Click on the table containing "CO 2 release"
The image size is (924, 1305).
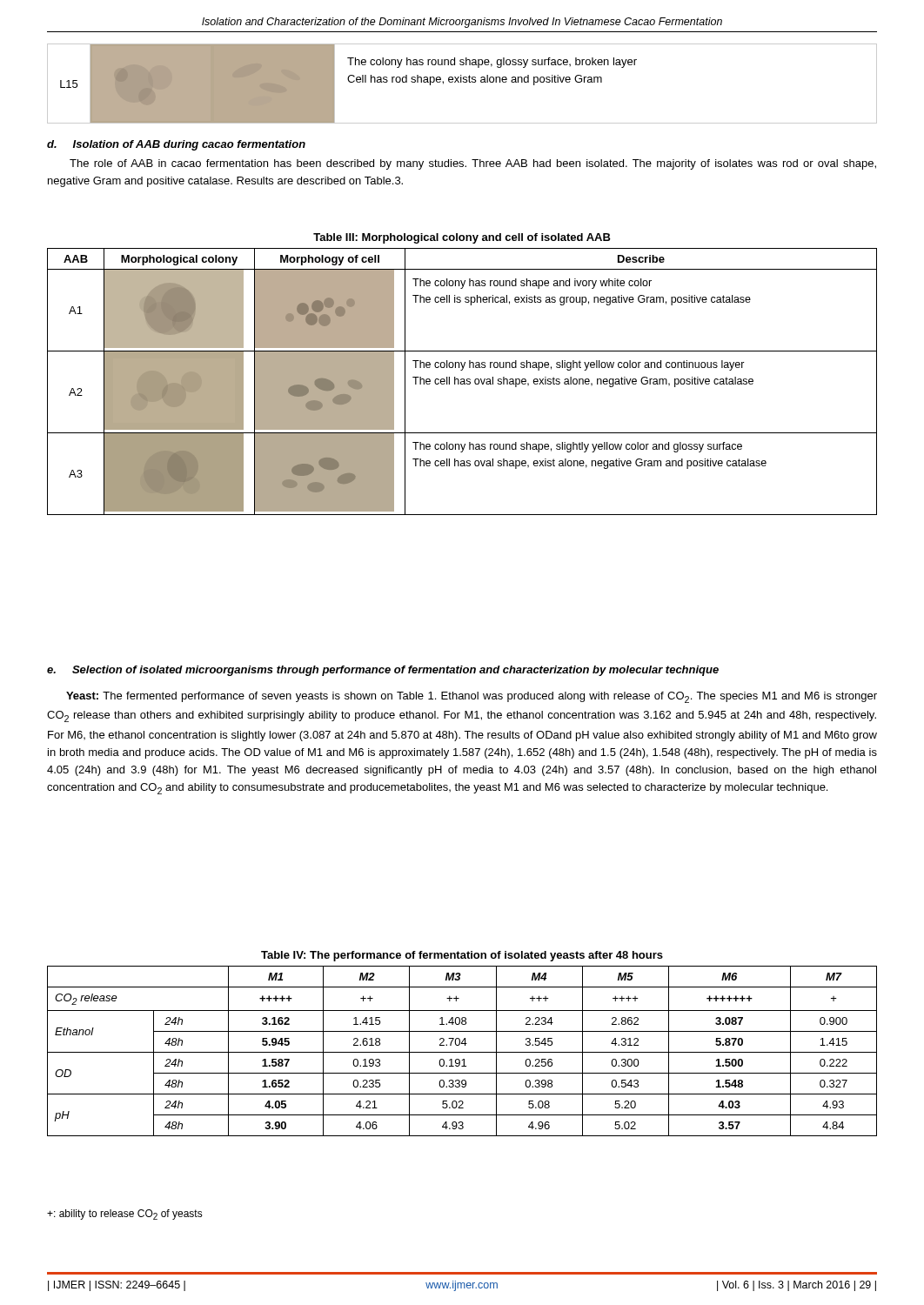click(x=462, y=1051)
